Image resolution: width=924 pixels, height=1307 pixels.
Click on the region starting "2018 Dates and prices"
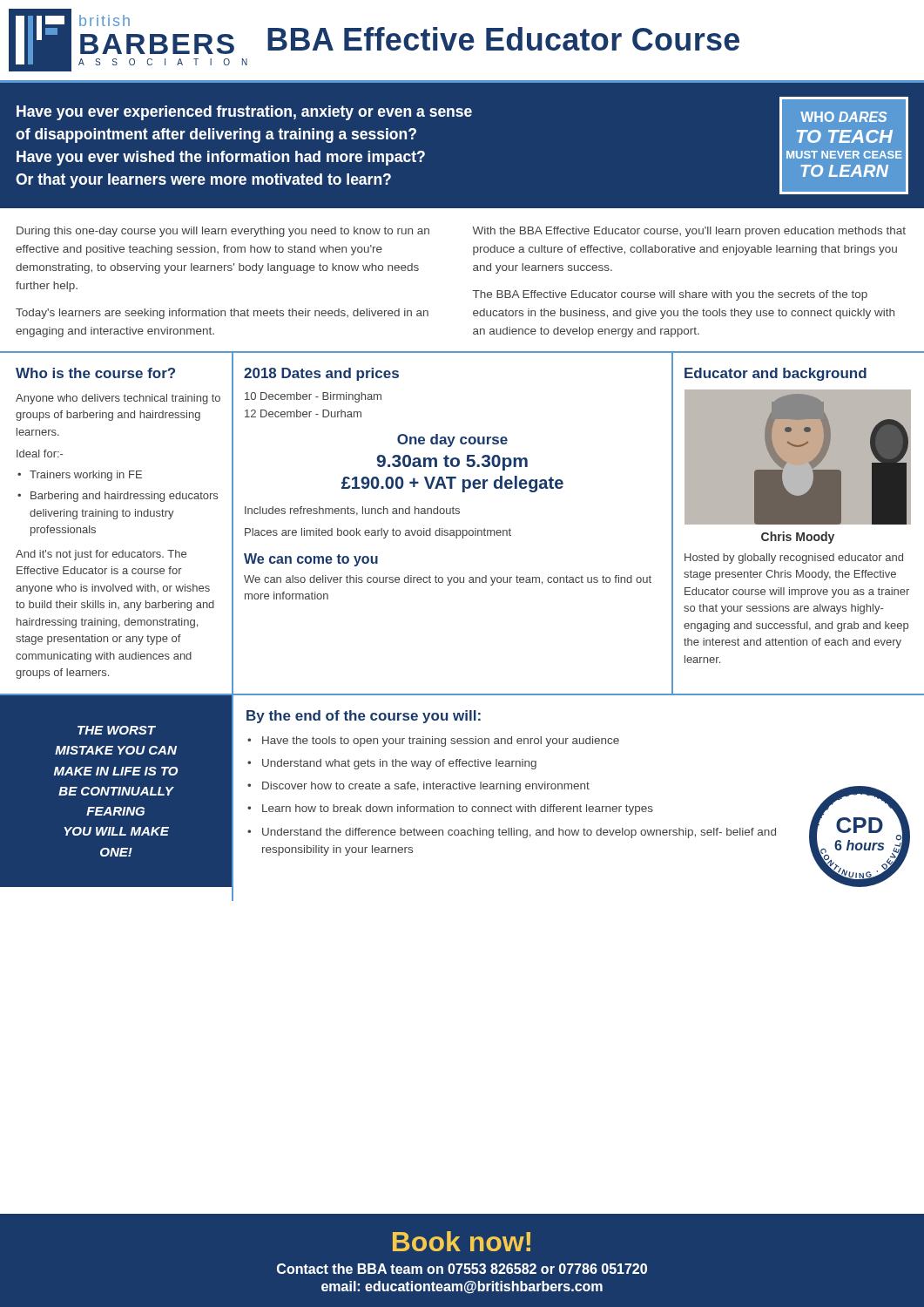click(322, 373)
